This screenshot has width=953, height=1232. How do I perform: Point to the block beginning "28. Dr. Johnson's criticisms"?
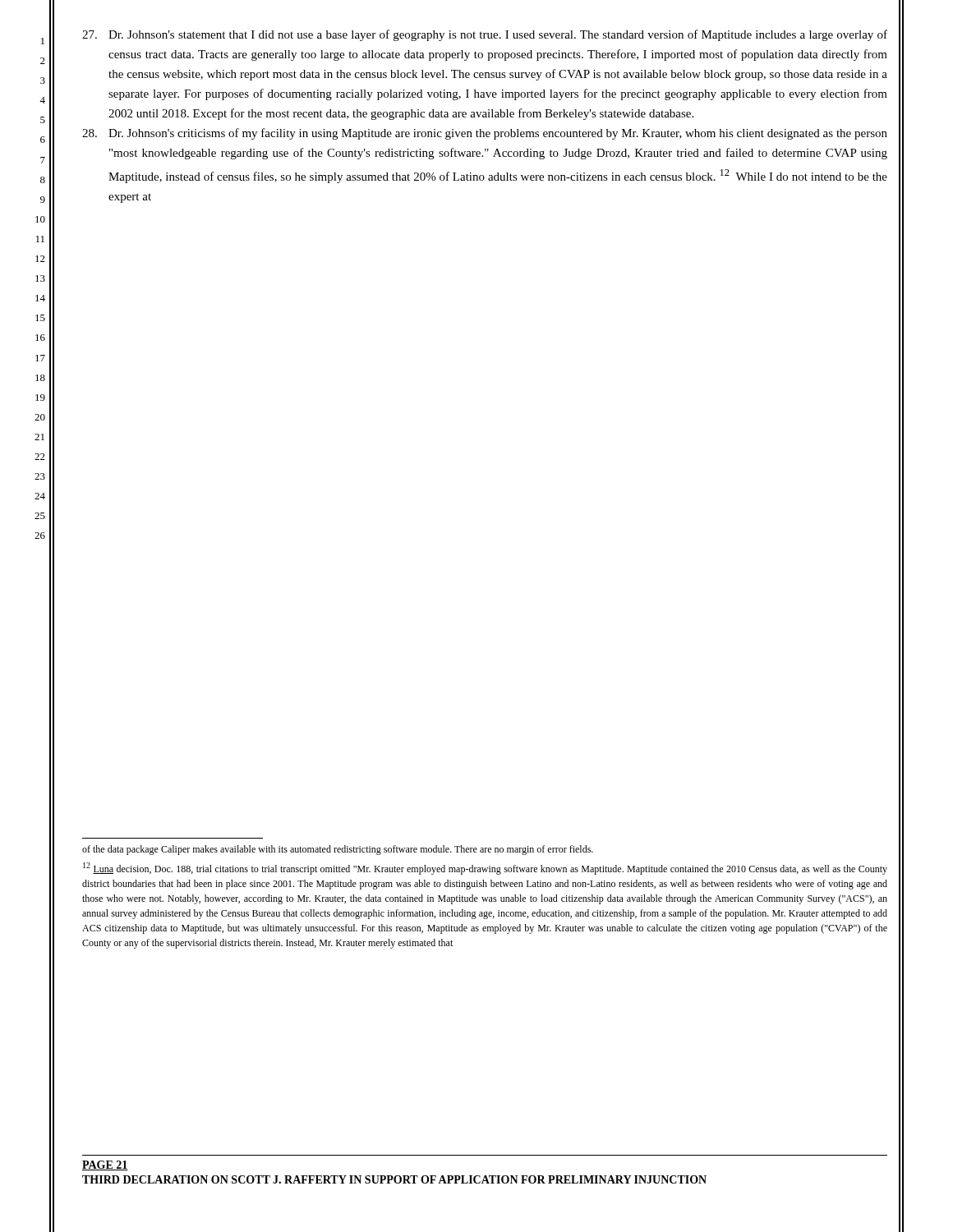pos(485,165)
